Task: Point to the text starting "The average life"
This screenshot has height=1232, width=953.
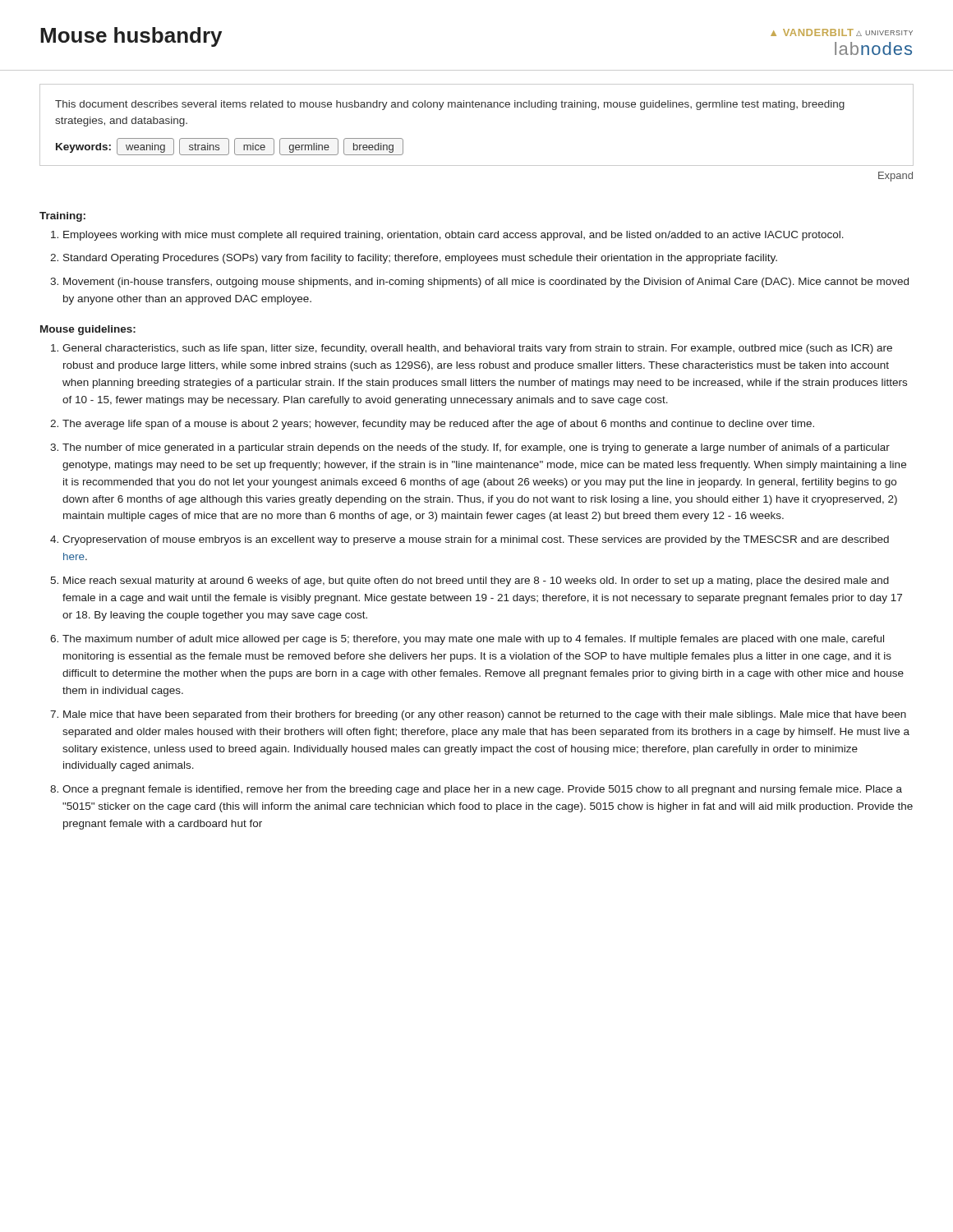Action: (x=439, y=423)
